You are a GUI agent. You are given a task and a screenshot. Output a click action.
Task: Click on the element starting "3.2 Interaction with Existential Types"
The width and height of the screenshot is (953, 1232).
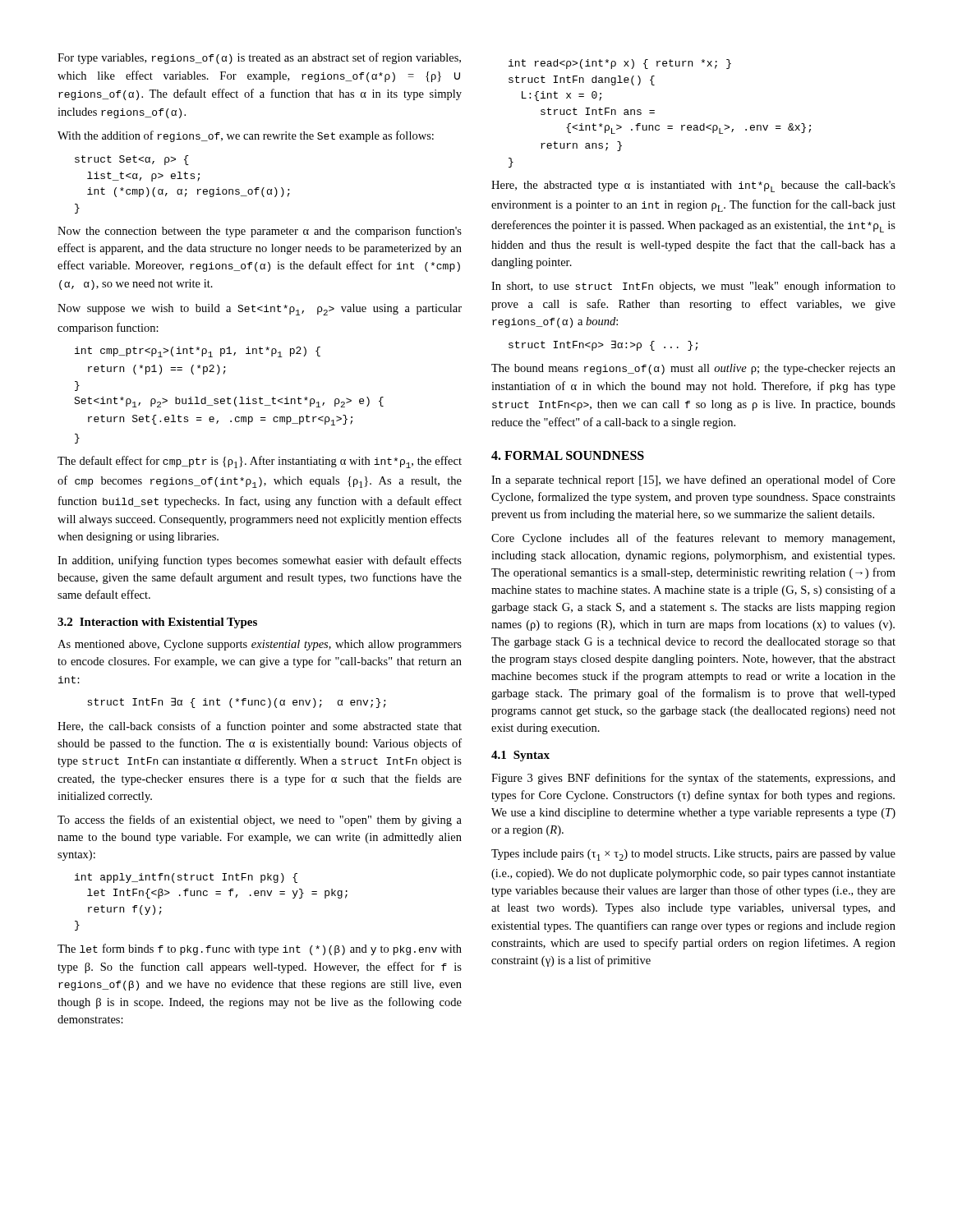point(260,622)
